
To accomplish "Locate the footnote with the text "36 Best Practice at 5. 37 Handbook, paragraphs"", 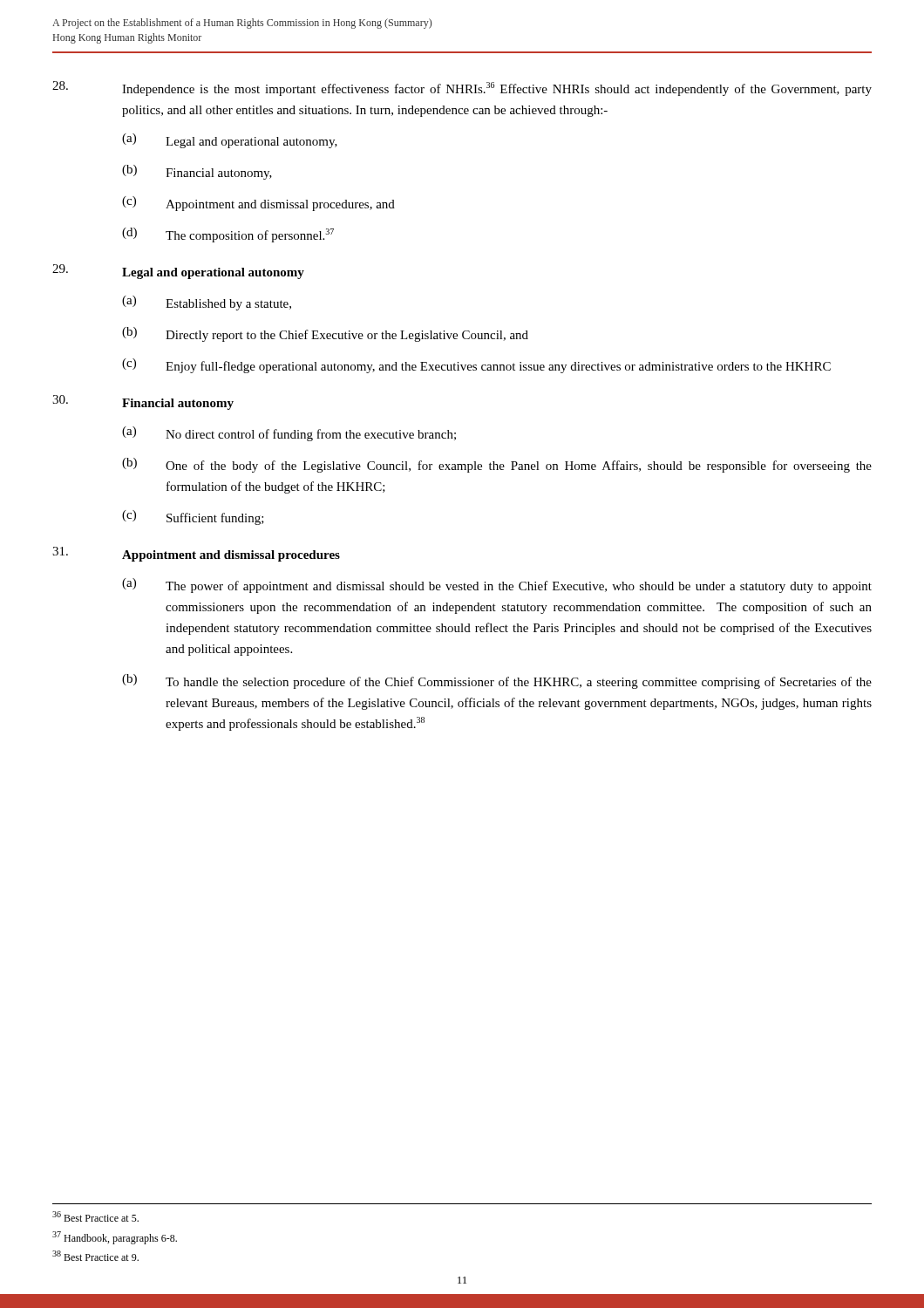I will tap(95, 1216).
